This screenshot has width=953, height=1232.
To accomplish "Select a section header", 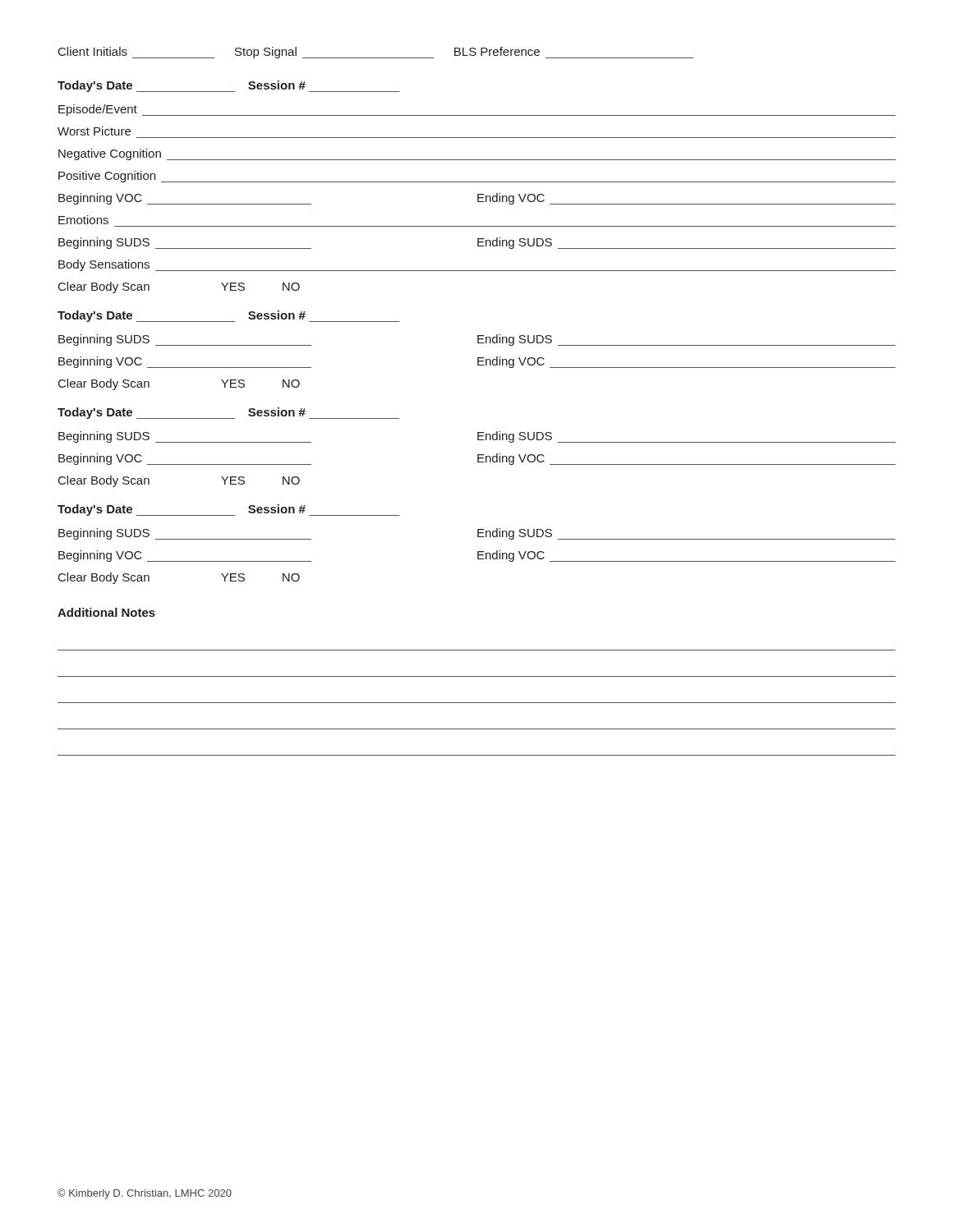I will 106,612.
